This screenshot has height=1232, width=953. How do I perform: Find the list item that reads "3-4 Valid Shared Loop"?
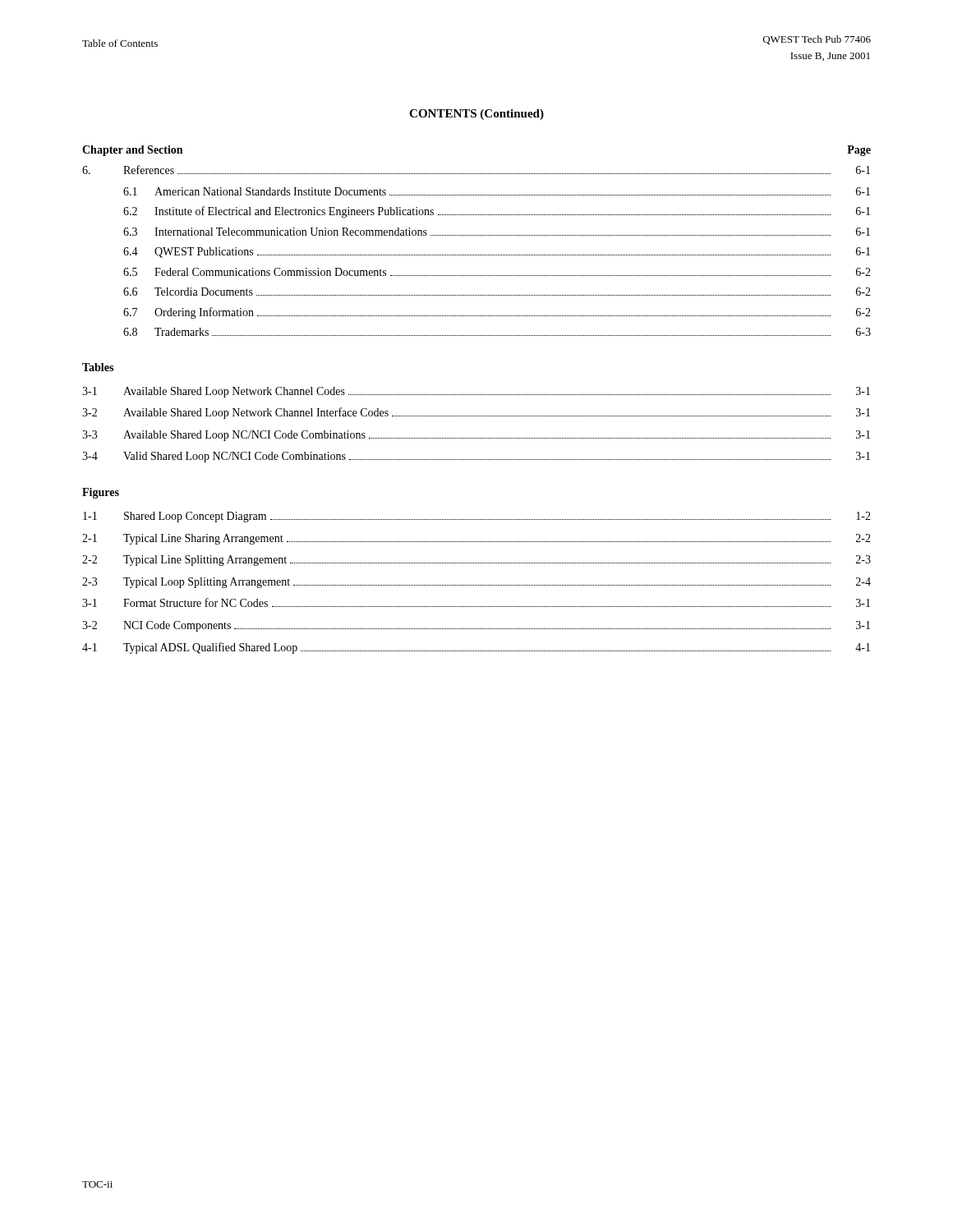(476, 457)
